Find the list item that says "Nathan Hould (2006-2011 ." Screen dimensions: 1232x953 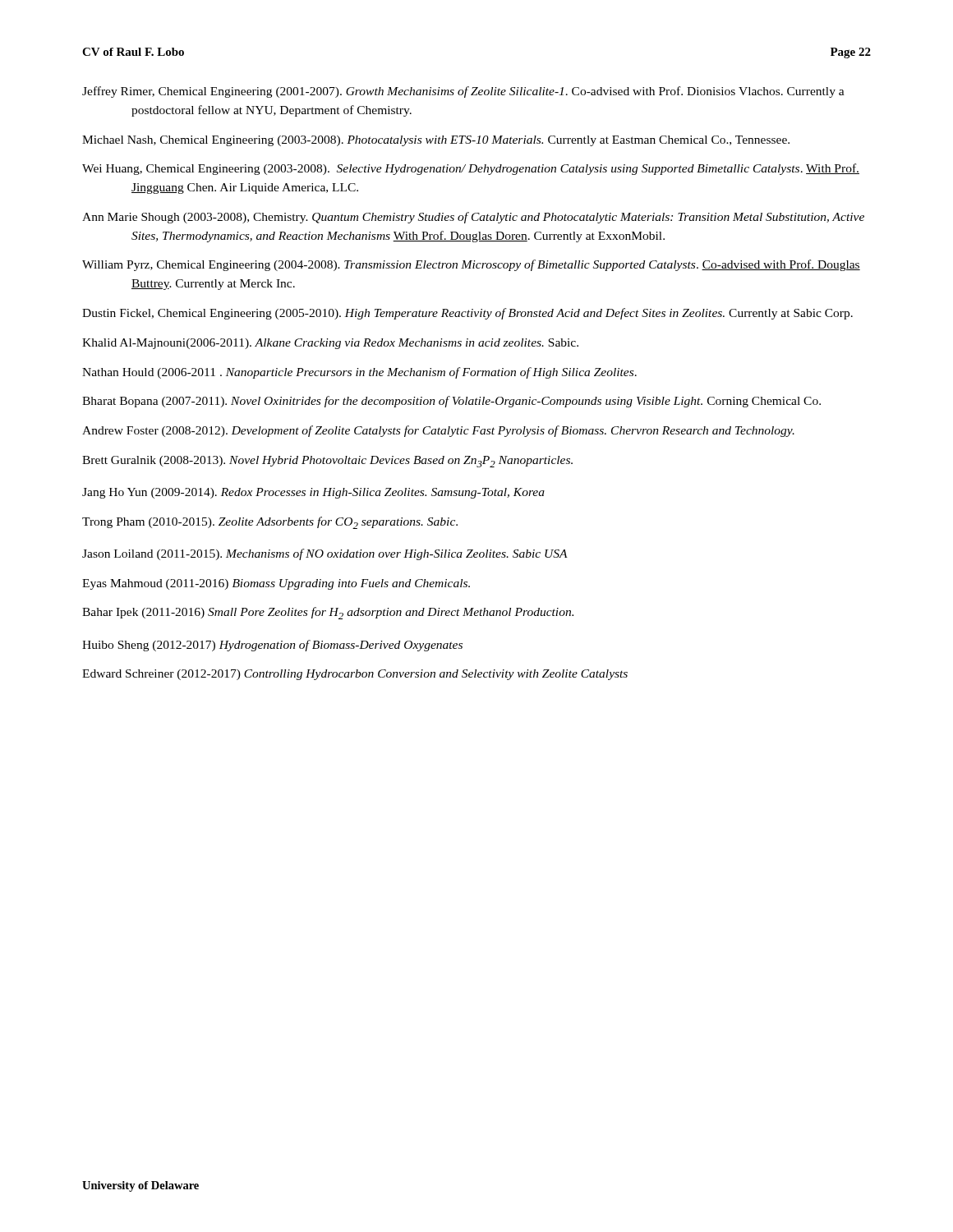(x=360, y=371)
